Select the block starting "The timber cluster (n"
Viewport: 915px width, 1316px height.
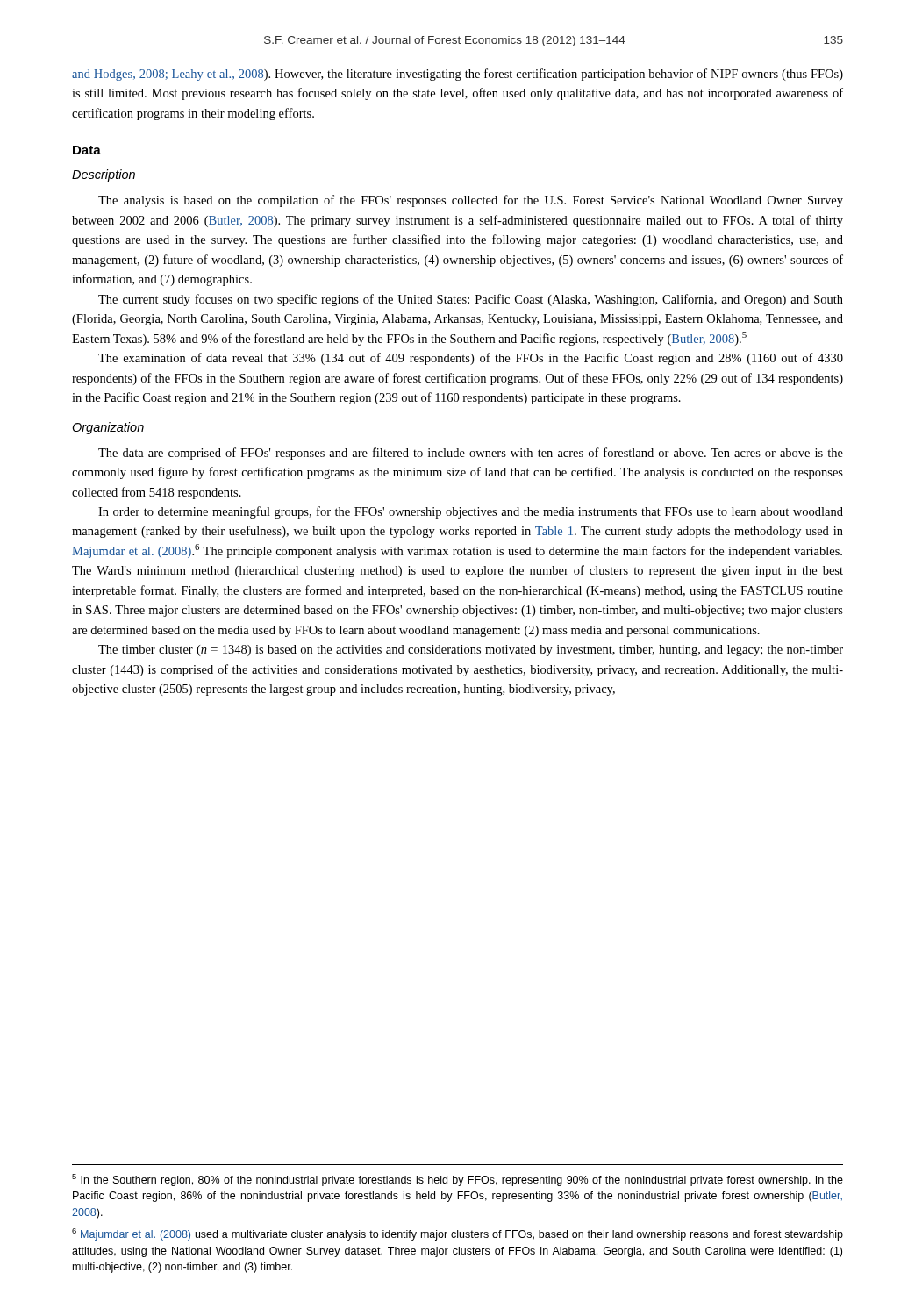point(458,669)
